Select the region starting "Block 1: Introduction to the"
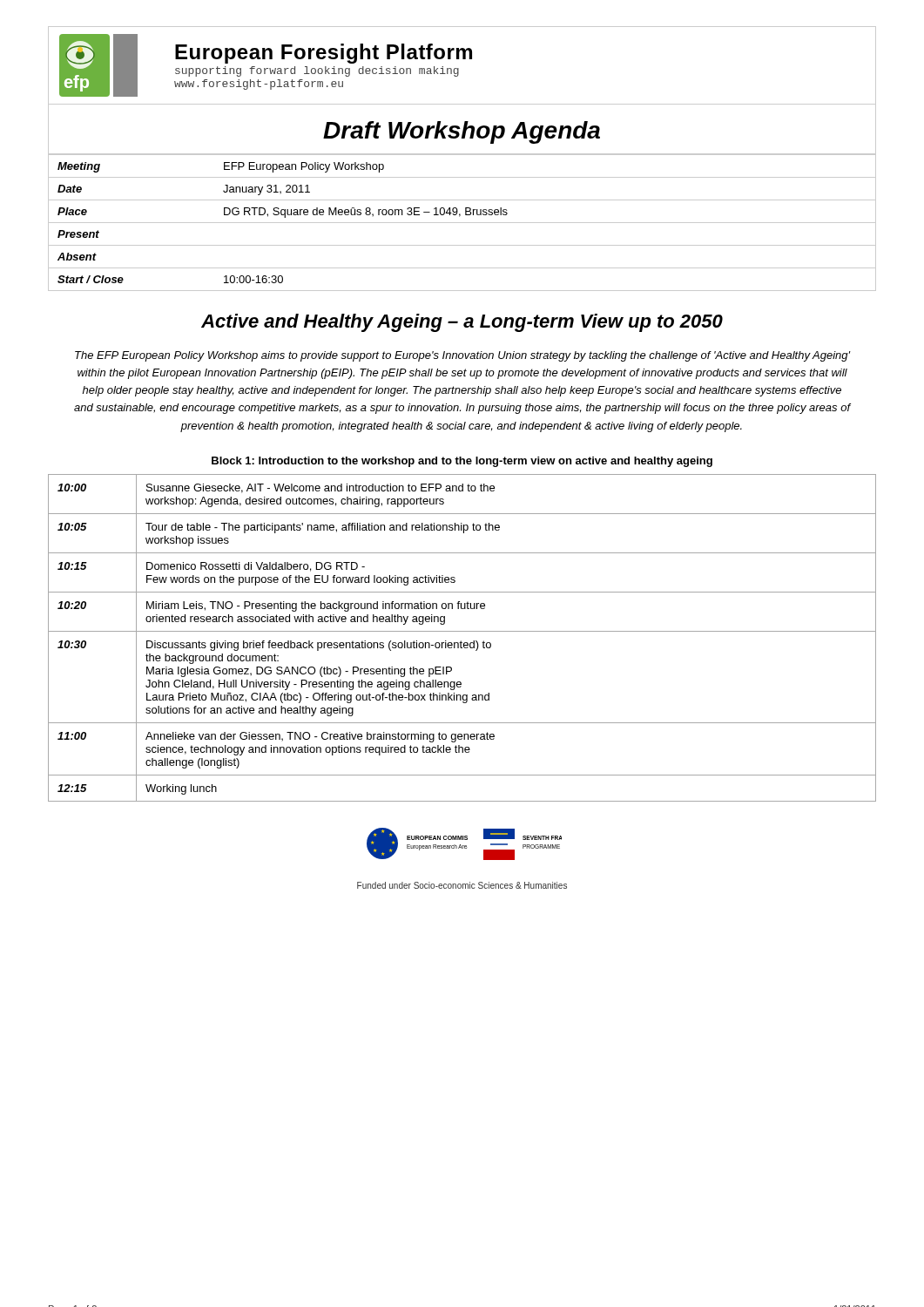The width and height of the screenshot is (924, 1307). tap(462, 460)
